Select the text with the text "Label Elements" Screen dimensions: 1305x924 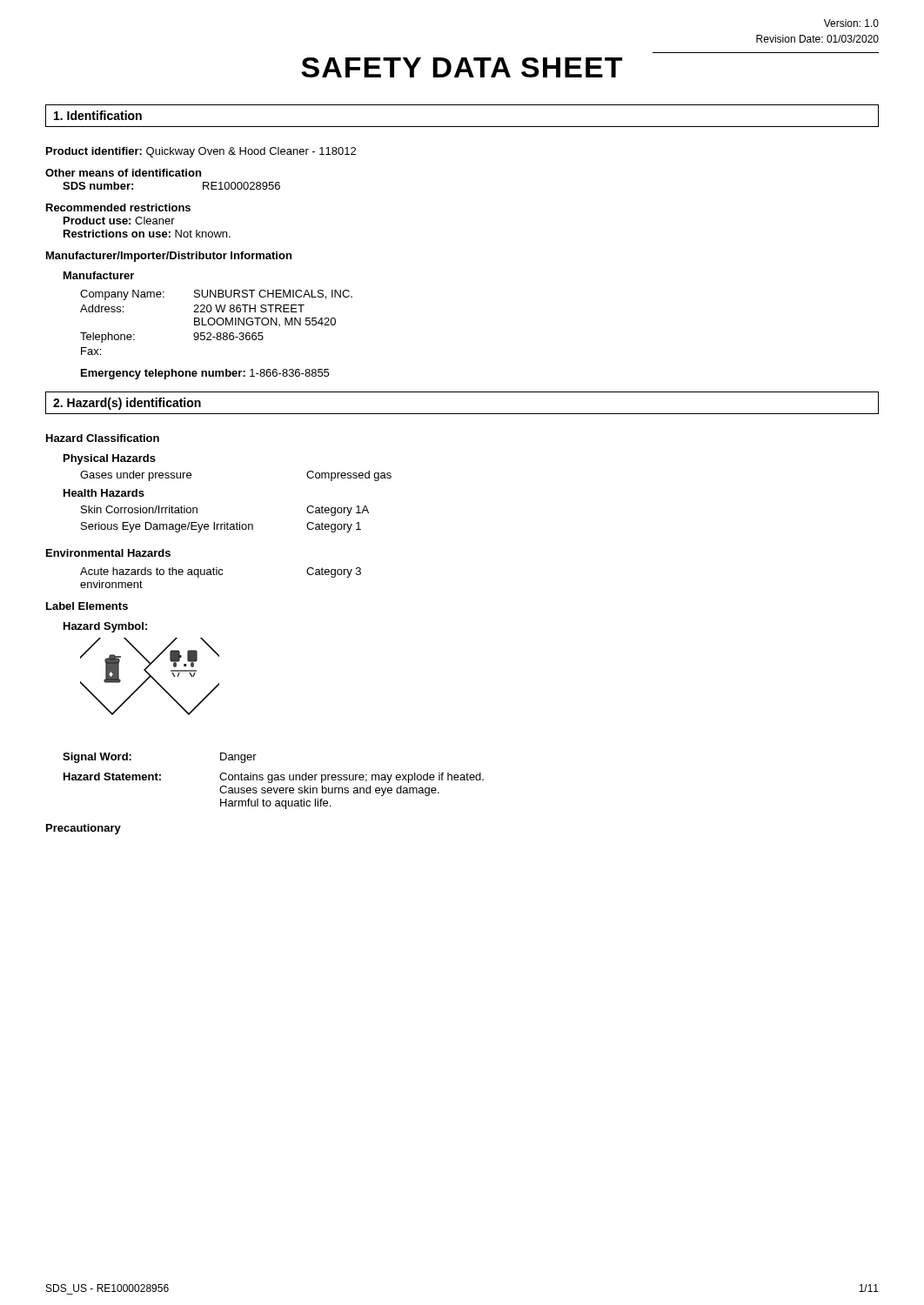[x=87, y=606]
